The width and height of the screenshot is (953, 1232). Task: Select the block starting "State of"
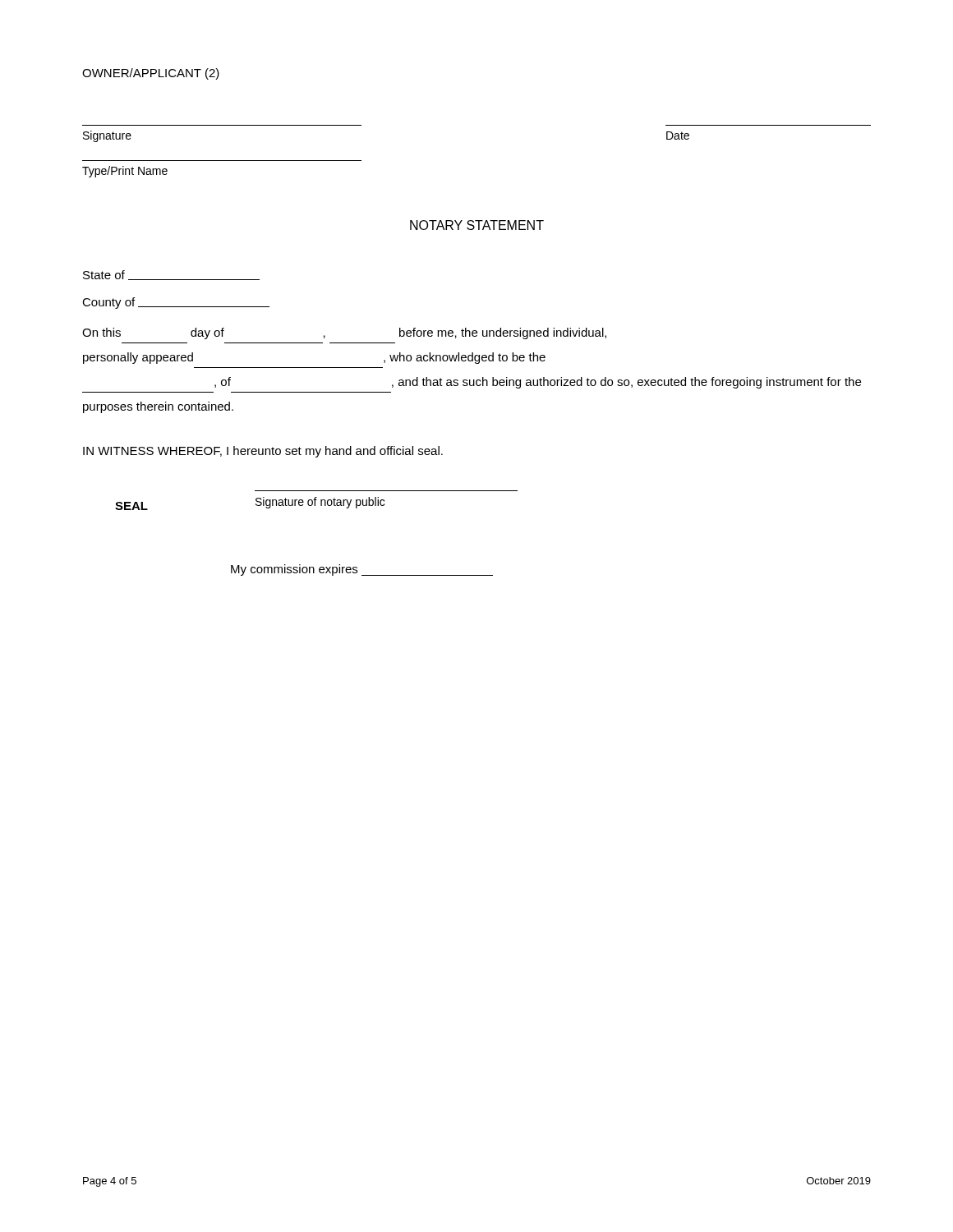click(171, 274)
